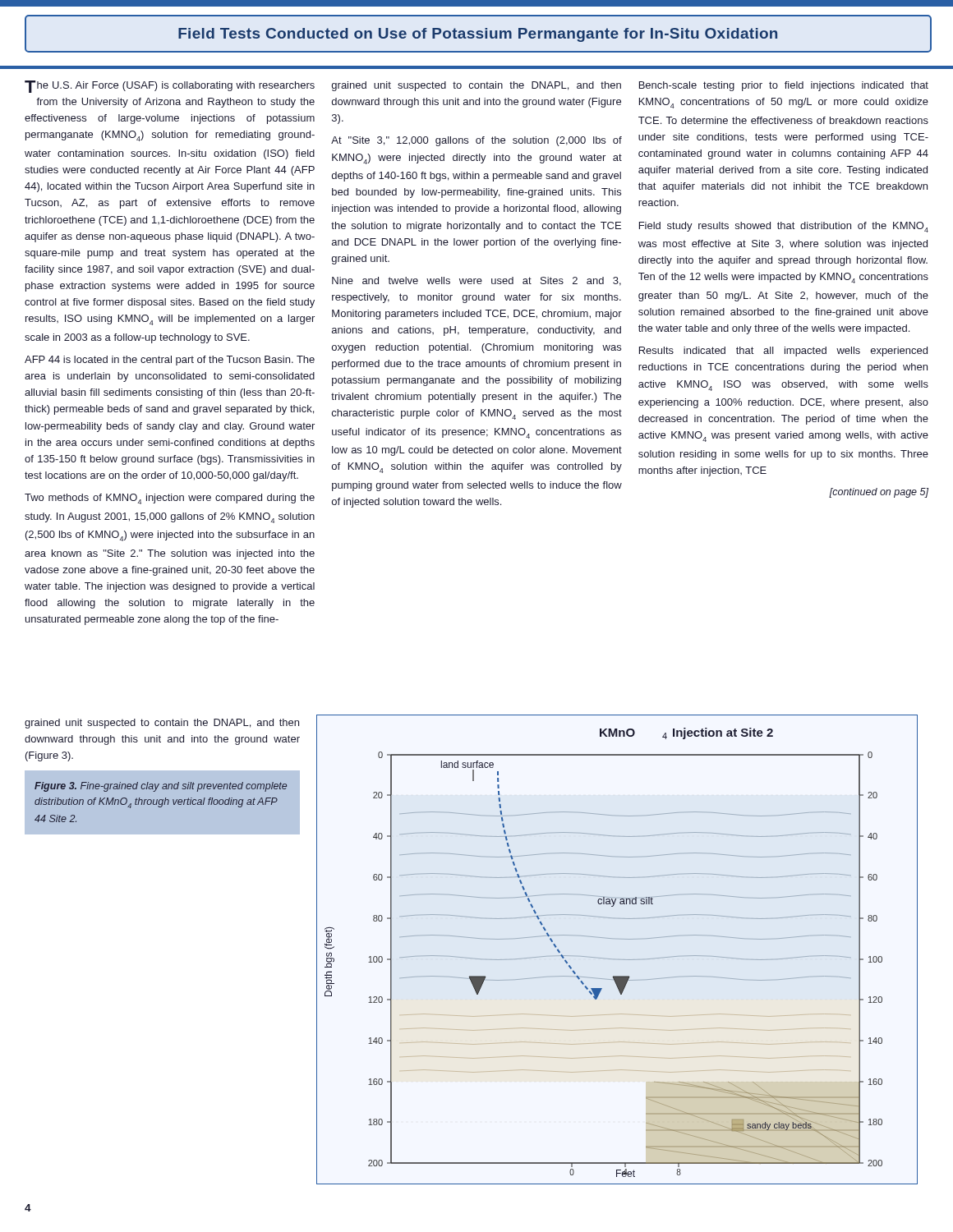Locate the text starting "The U.S. Air Force (USAF) is collaborating"
953x1232 pixels.
tap(170, 353)
